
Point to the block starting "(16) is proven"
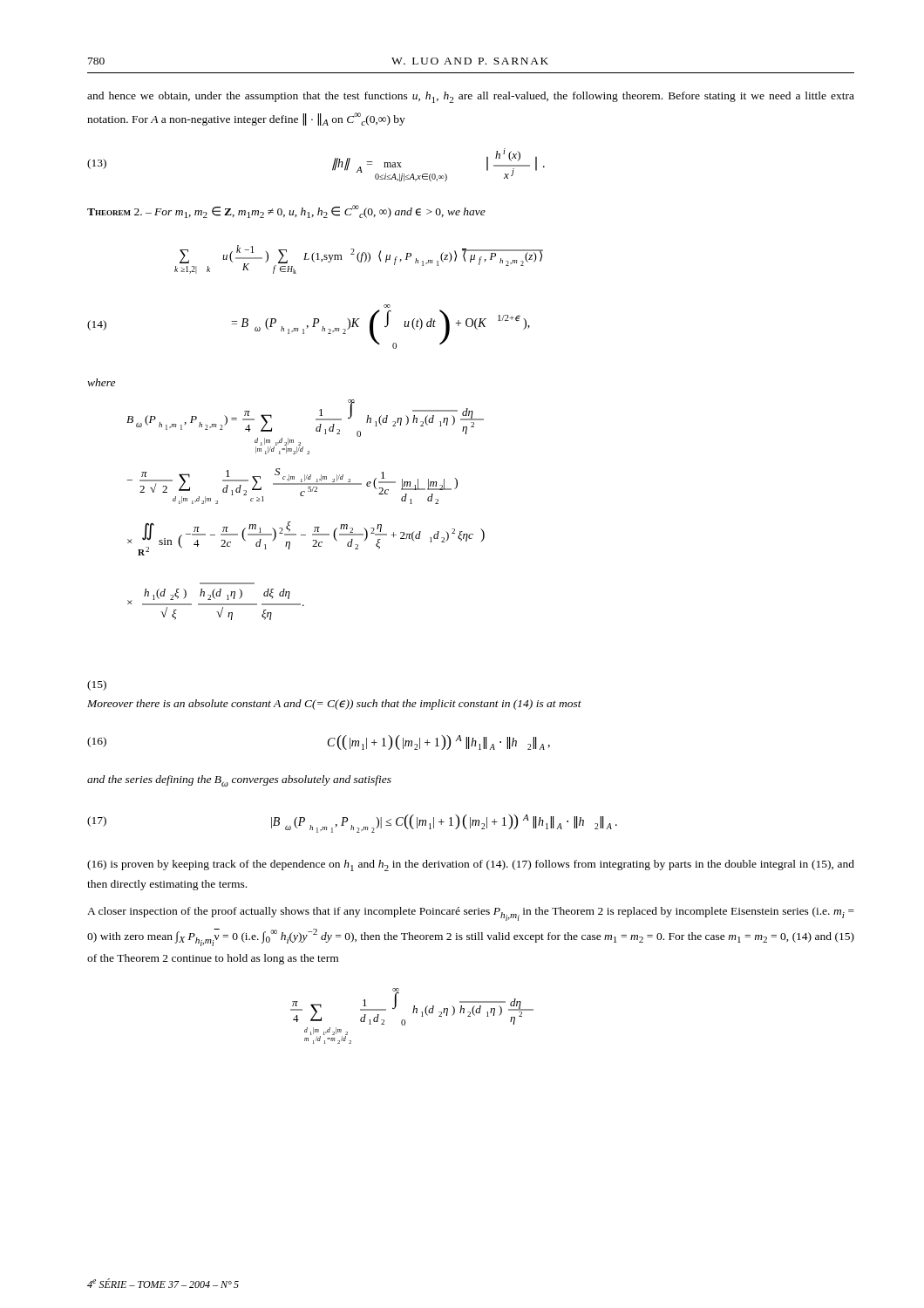(471, 874)
